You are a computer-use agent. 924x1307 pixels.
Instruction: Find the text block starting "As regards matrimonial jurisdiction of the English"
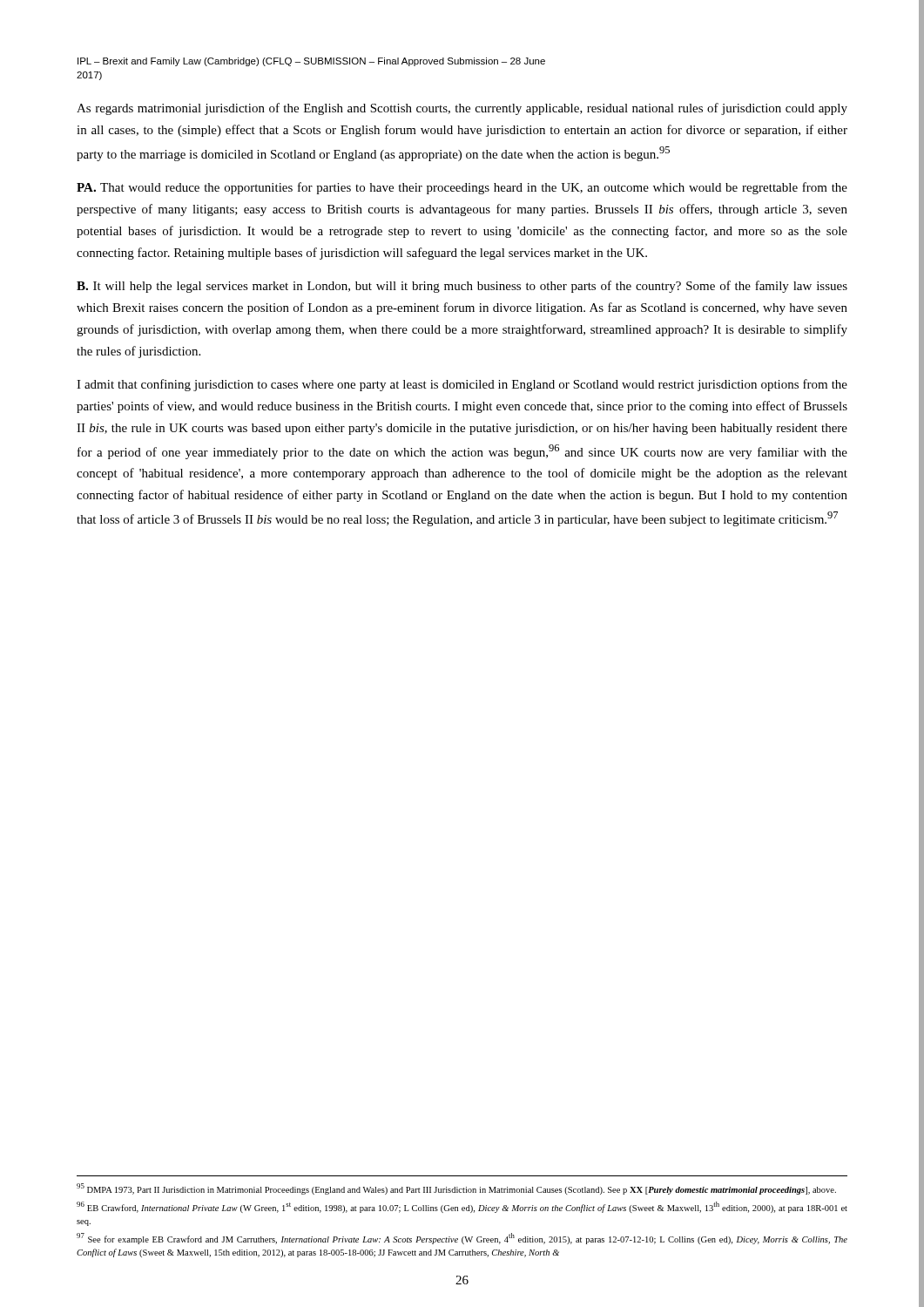462,131
